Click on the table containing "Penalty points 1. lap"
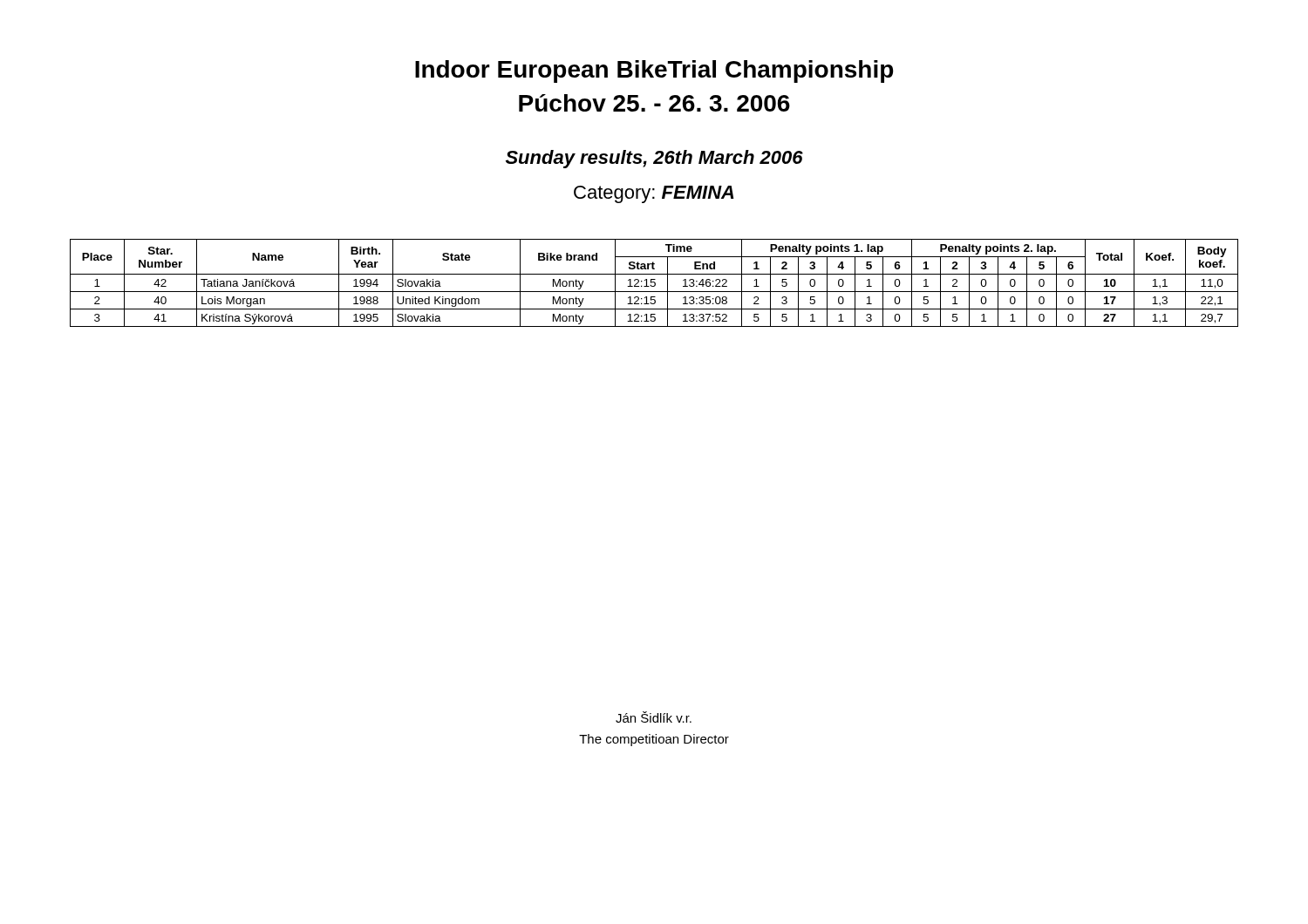Image resolution: width=1308 pixels, height=924 pixels. point(654,283)
